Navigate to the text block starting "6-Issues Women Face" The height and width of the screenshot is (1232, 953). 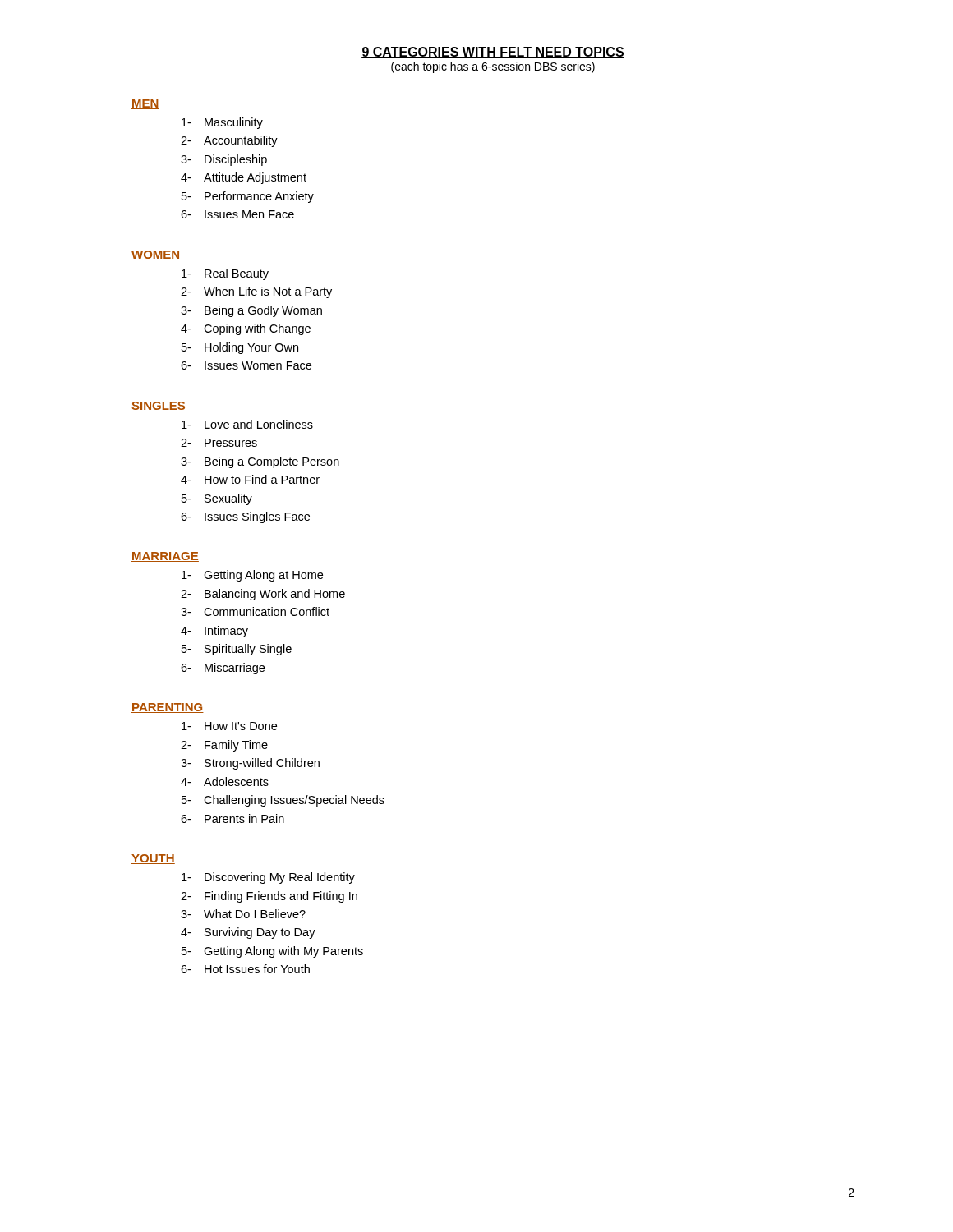[246, 365]
